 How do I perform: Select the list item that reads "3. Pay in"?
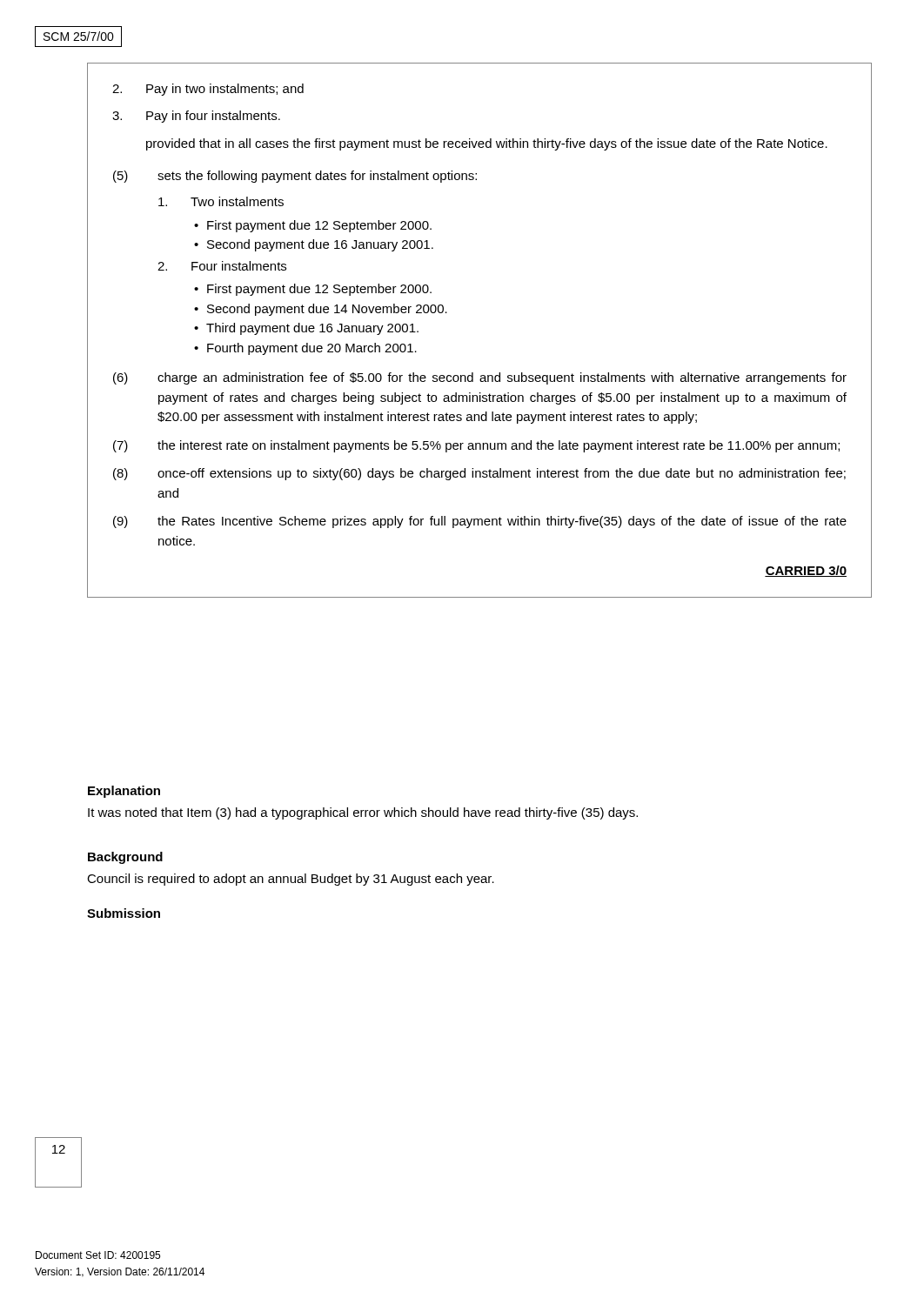pyautogui.click(x=196, y=117)
